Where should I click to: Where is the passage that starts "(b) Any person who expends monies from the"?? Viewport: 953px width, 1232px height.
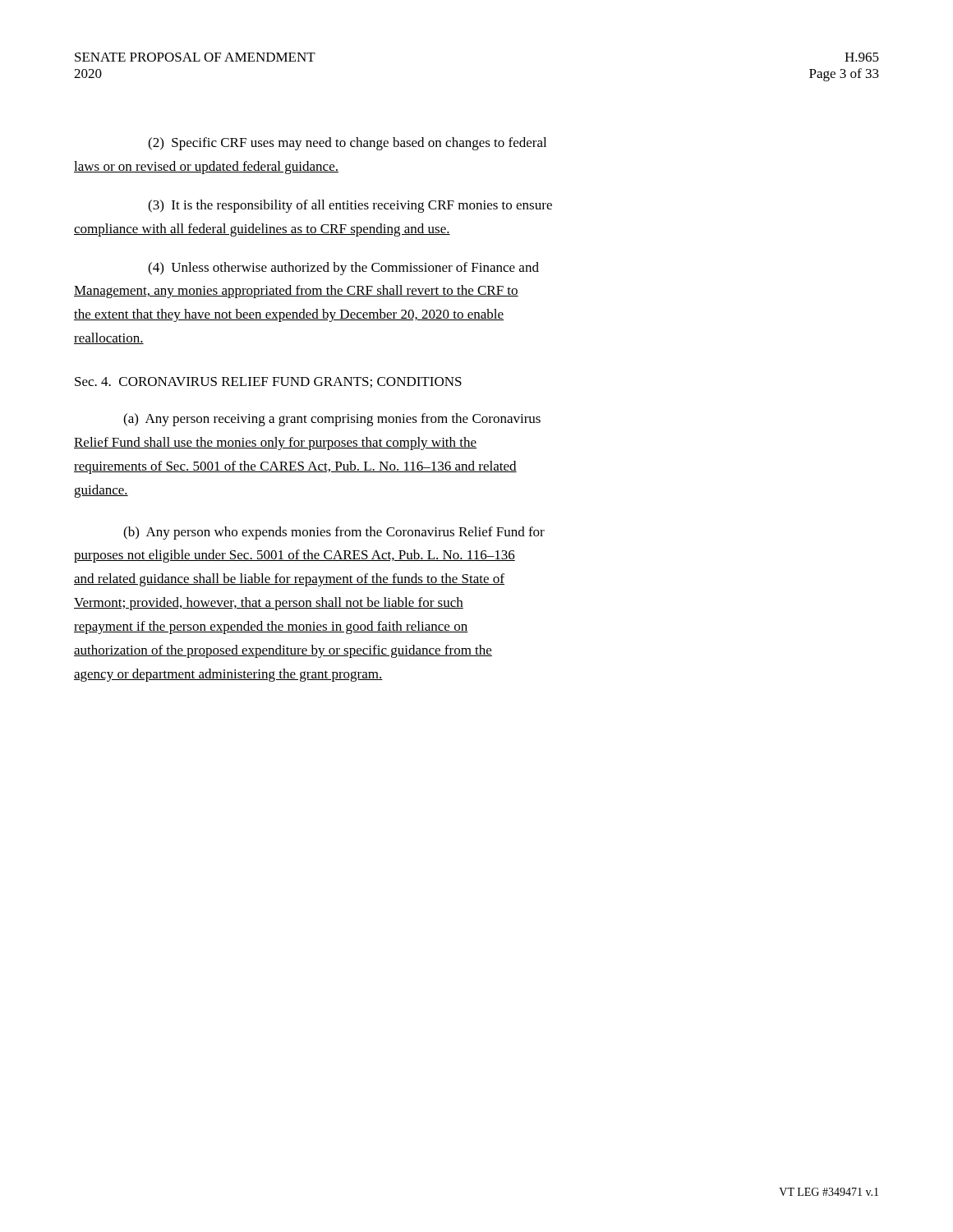coord(334,533)
